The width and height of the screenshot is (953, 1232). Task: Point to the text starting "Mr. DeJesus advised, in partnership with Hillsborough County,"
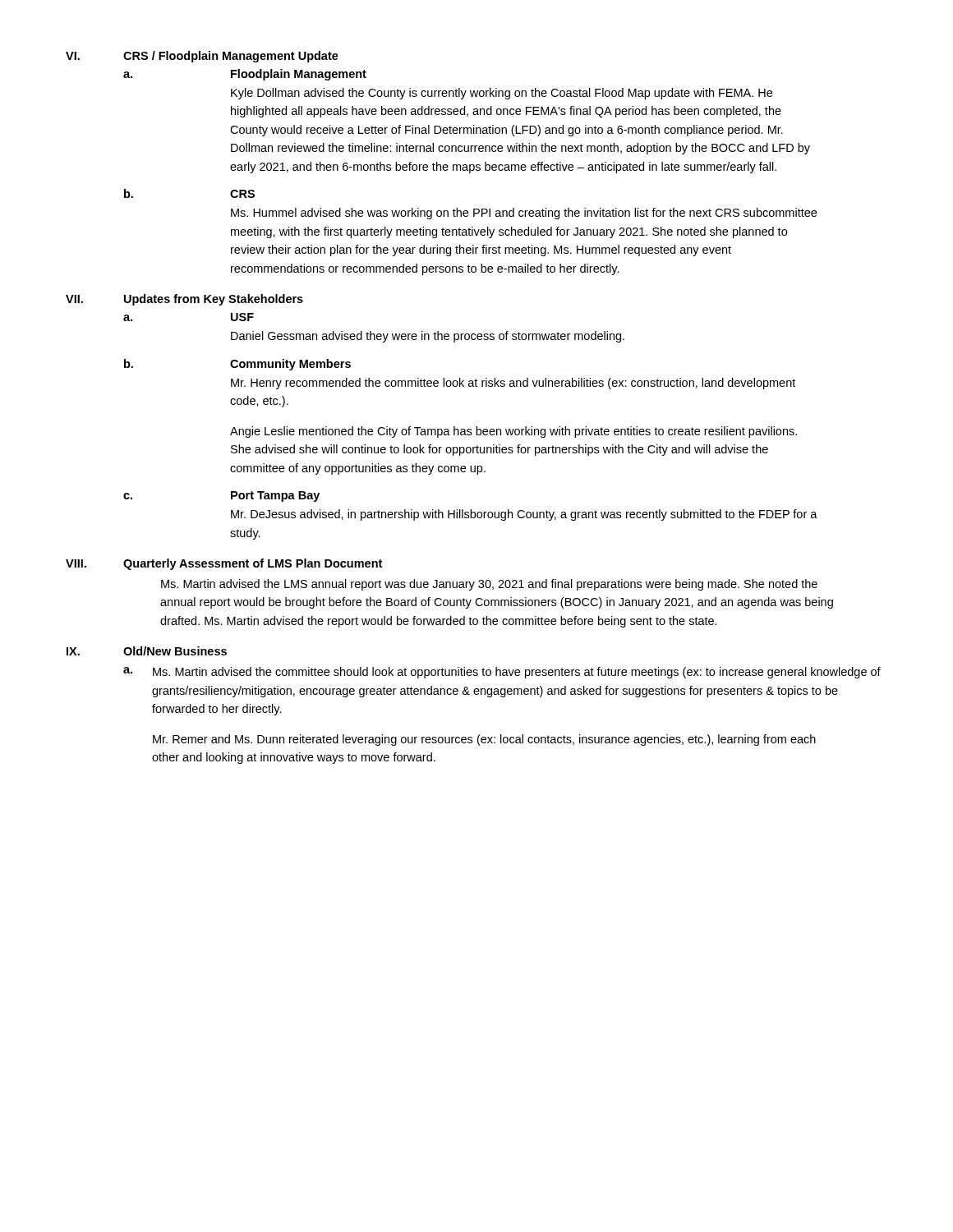pos(523,523)
